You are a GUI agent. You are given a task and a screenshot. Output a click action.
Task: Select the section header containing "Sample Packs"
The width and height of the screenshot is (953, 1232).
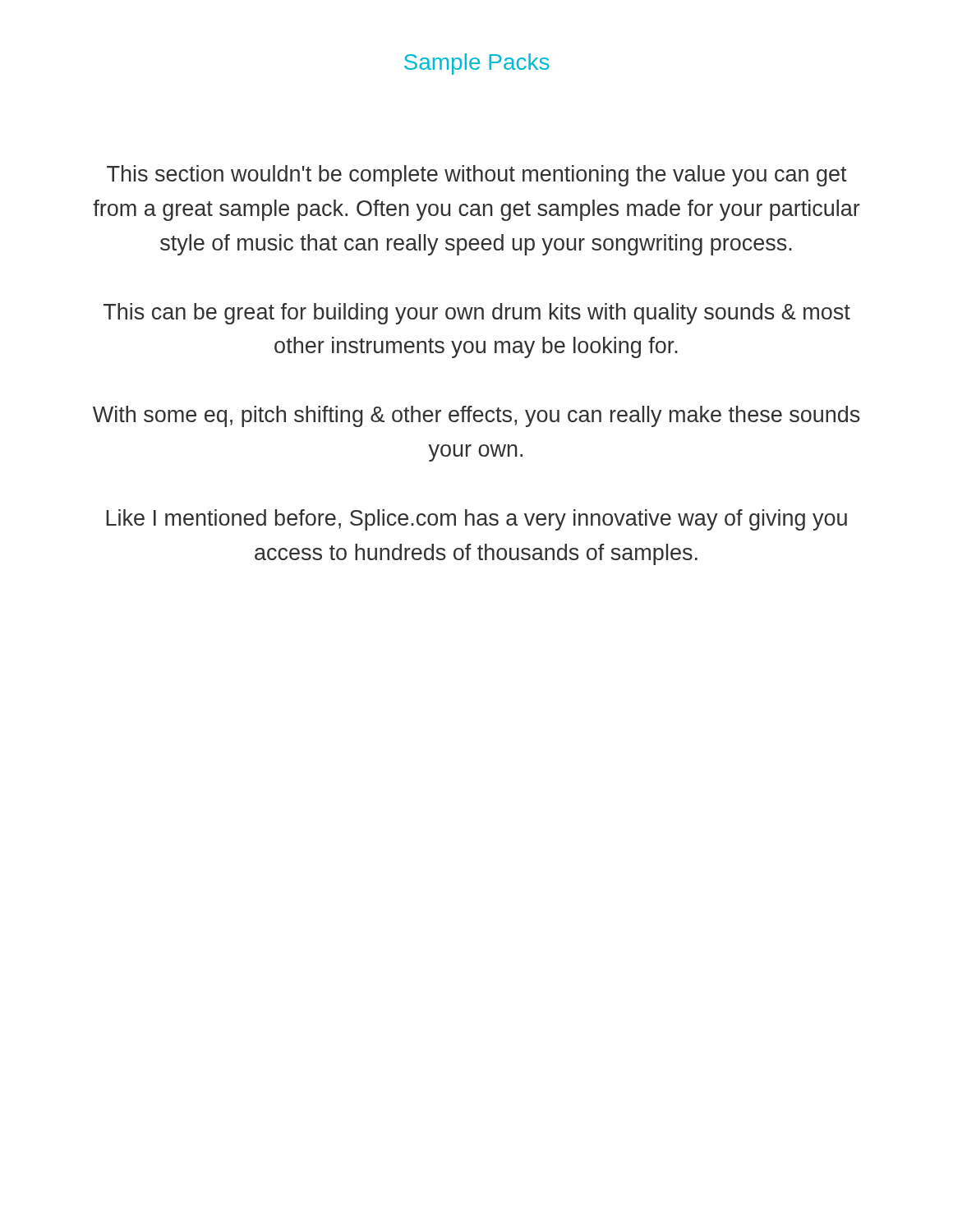click(x=476, y=62)
